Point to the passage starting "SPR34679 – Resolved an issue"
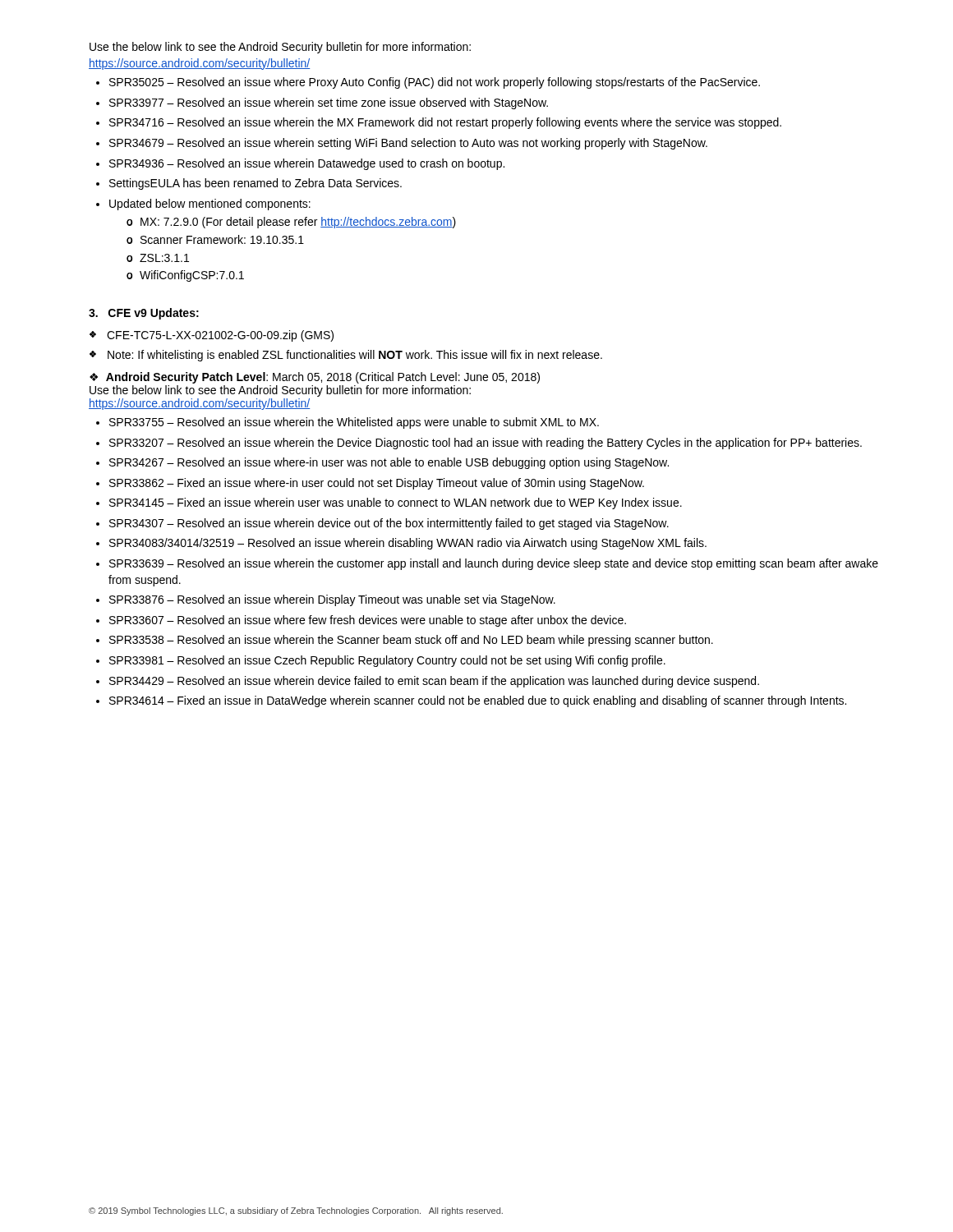The image size is (953, 1232). [x=408, y=143]
